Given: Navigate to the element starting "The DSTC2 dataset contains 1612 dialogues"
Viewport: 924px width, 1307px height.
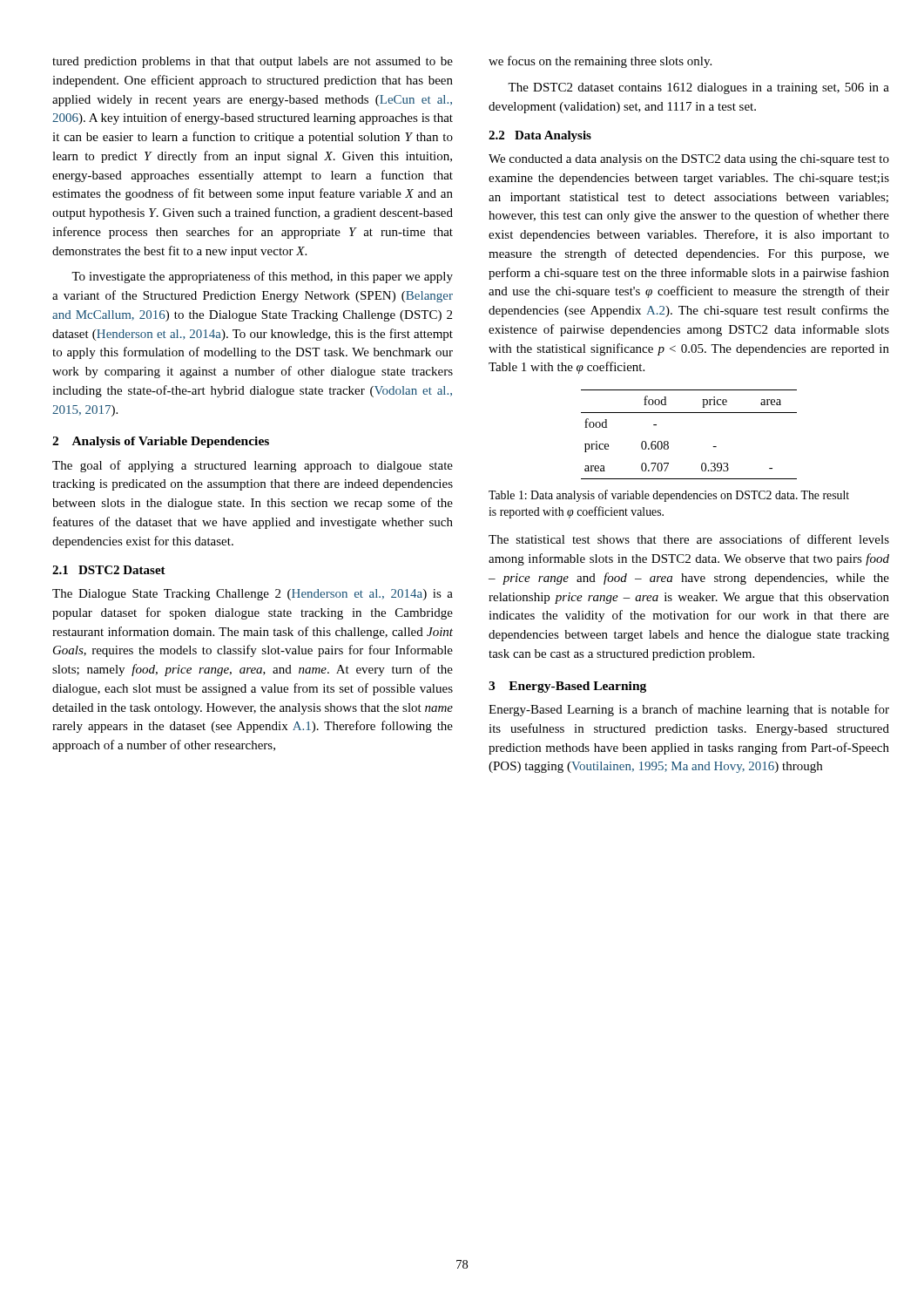Looking at the screenshot, I should 689,97.
